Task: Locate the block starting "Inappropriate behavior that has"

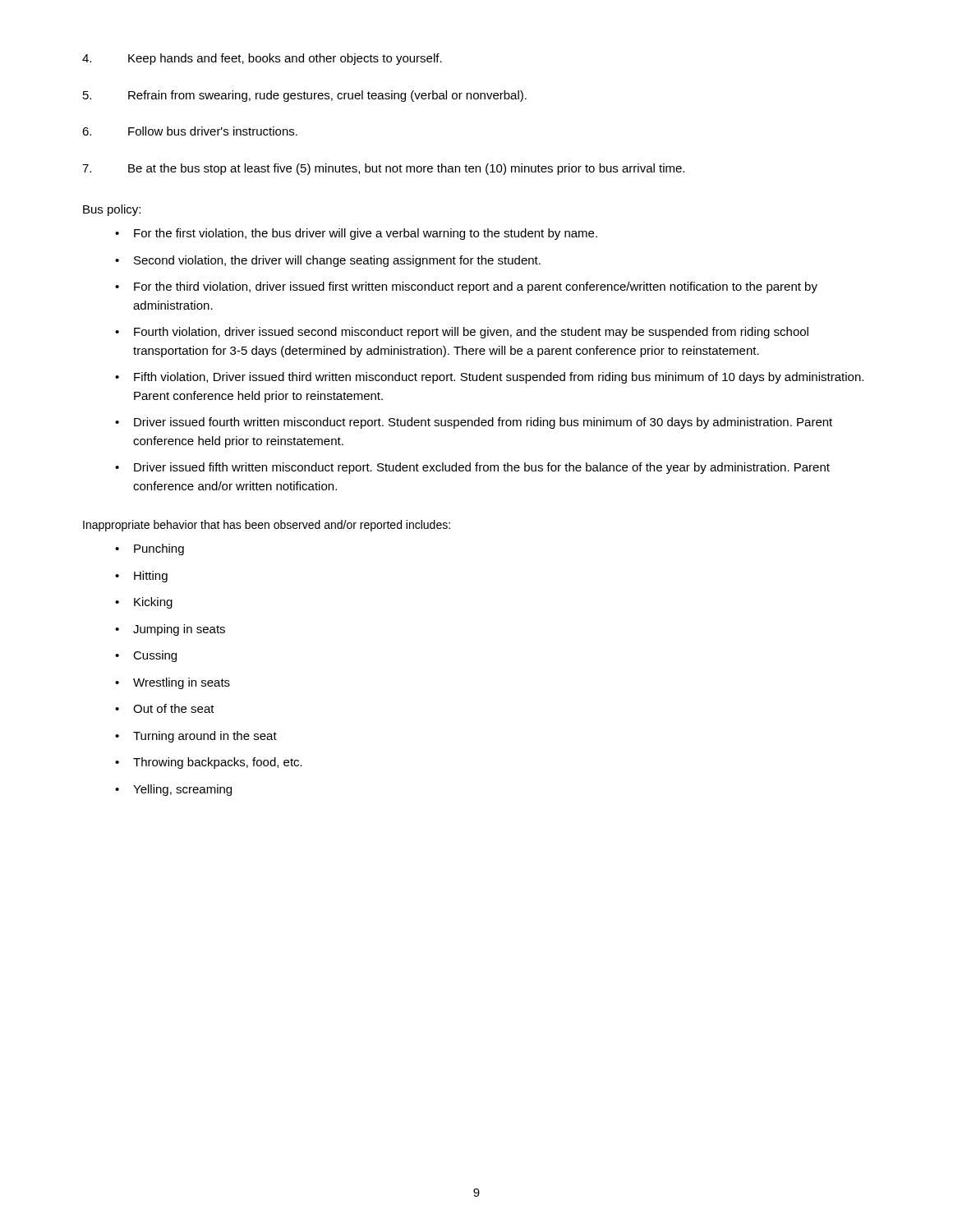Action: (267, 525)
